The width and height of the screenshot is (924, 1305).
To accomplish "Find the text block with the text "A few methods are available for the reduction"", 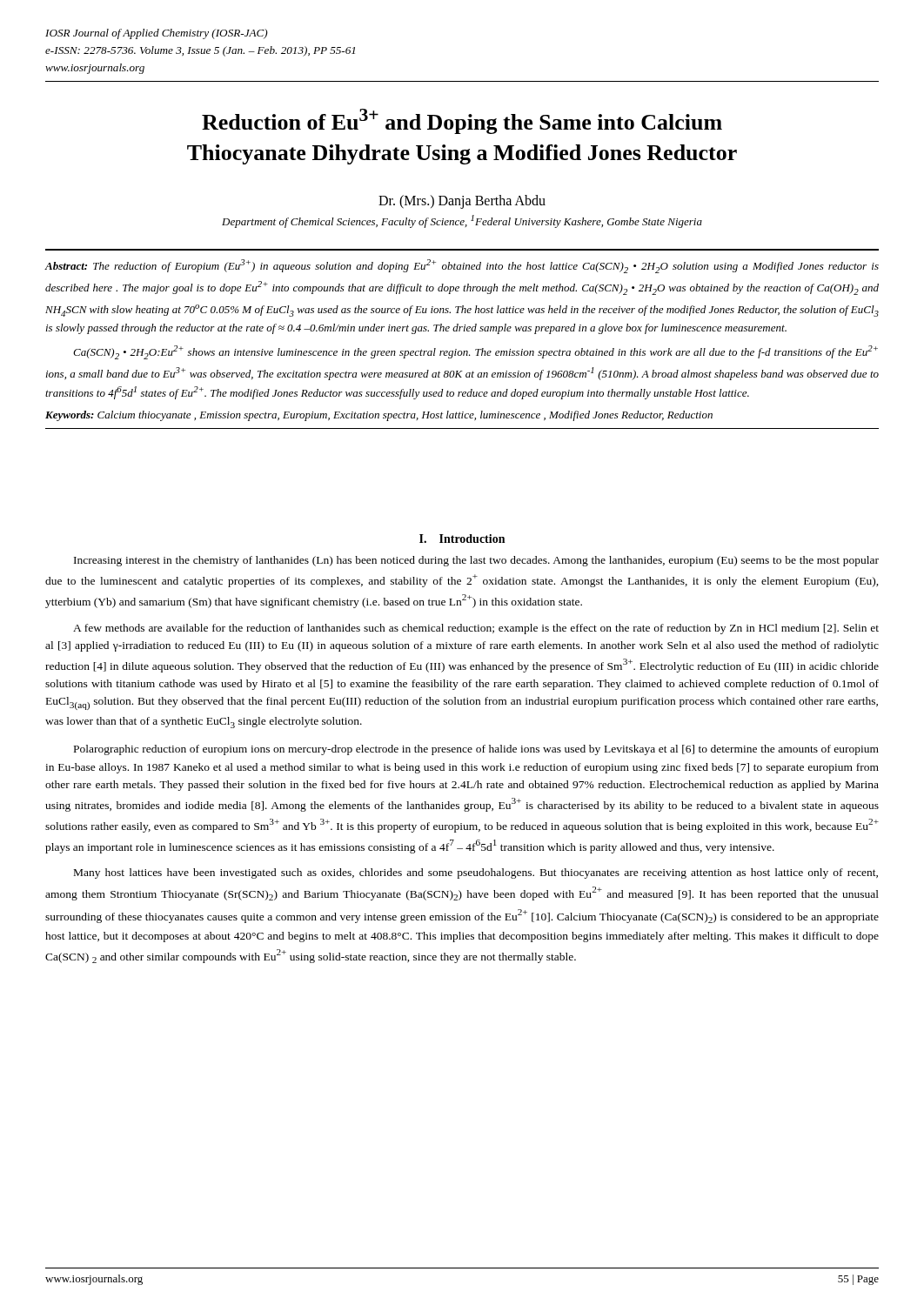I will click(x=462, y=676).
